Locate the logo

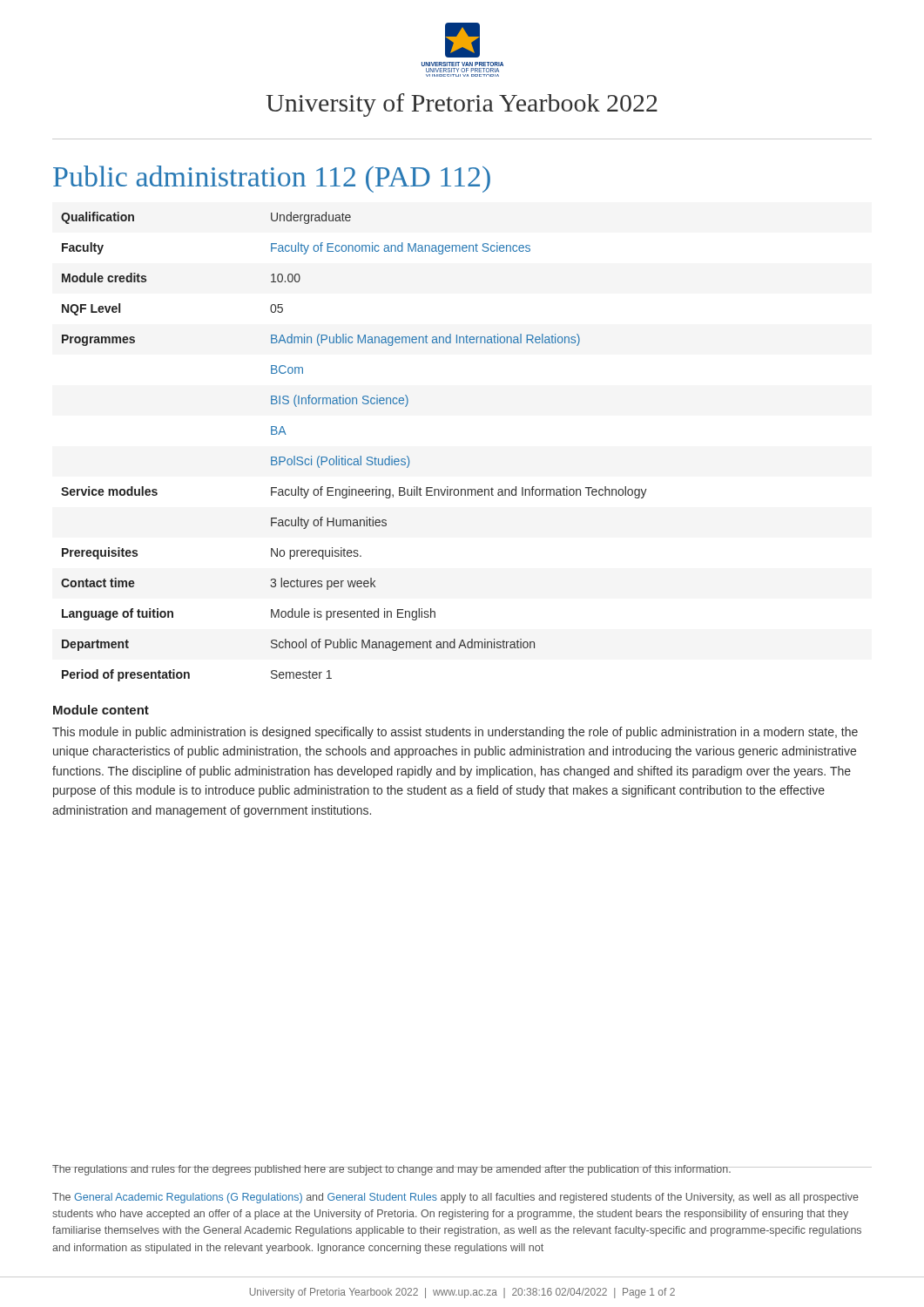click(x=462, y=50)
